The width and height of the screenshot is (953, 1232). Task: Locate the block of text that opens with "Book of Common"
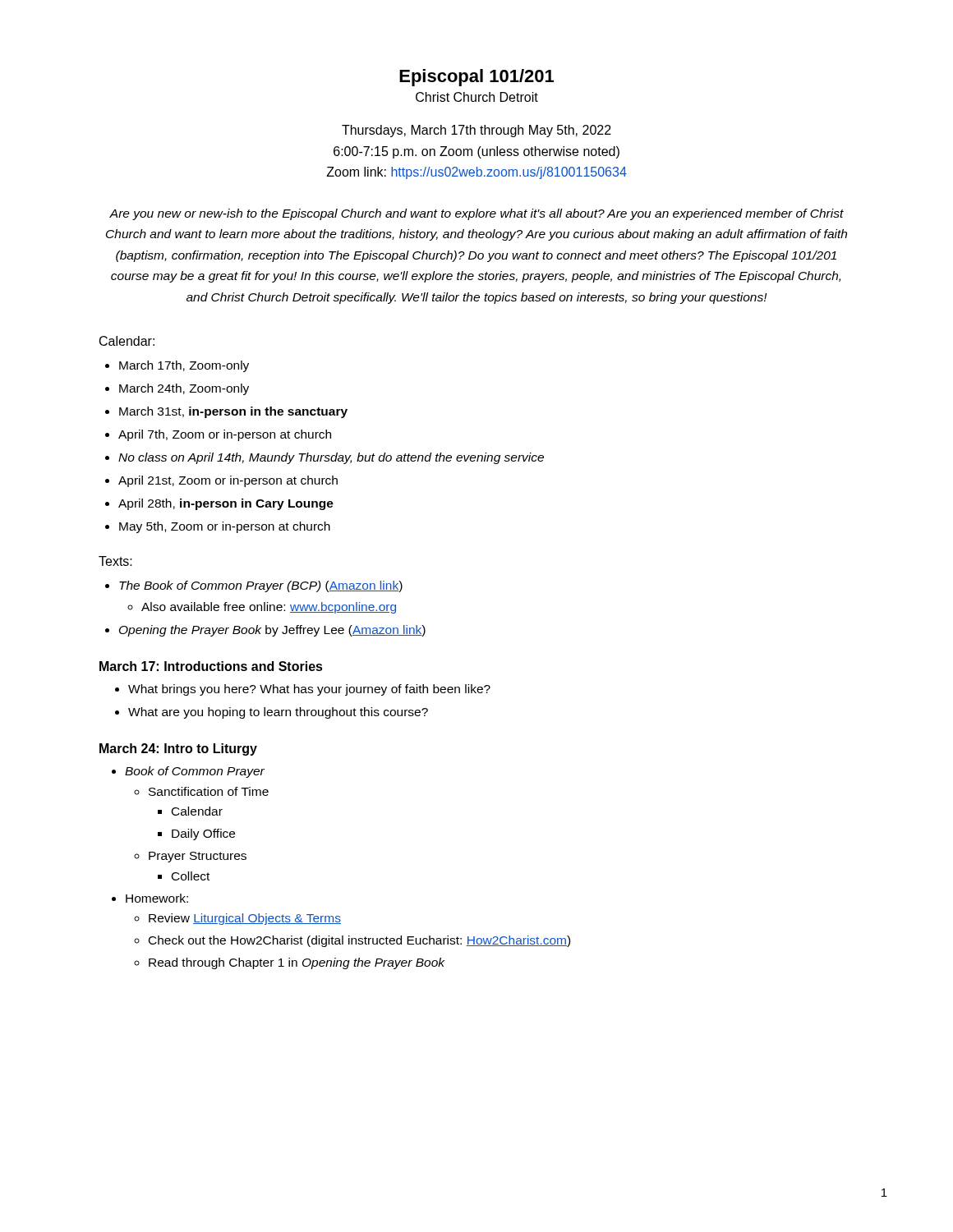[195, 772]
